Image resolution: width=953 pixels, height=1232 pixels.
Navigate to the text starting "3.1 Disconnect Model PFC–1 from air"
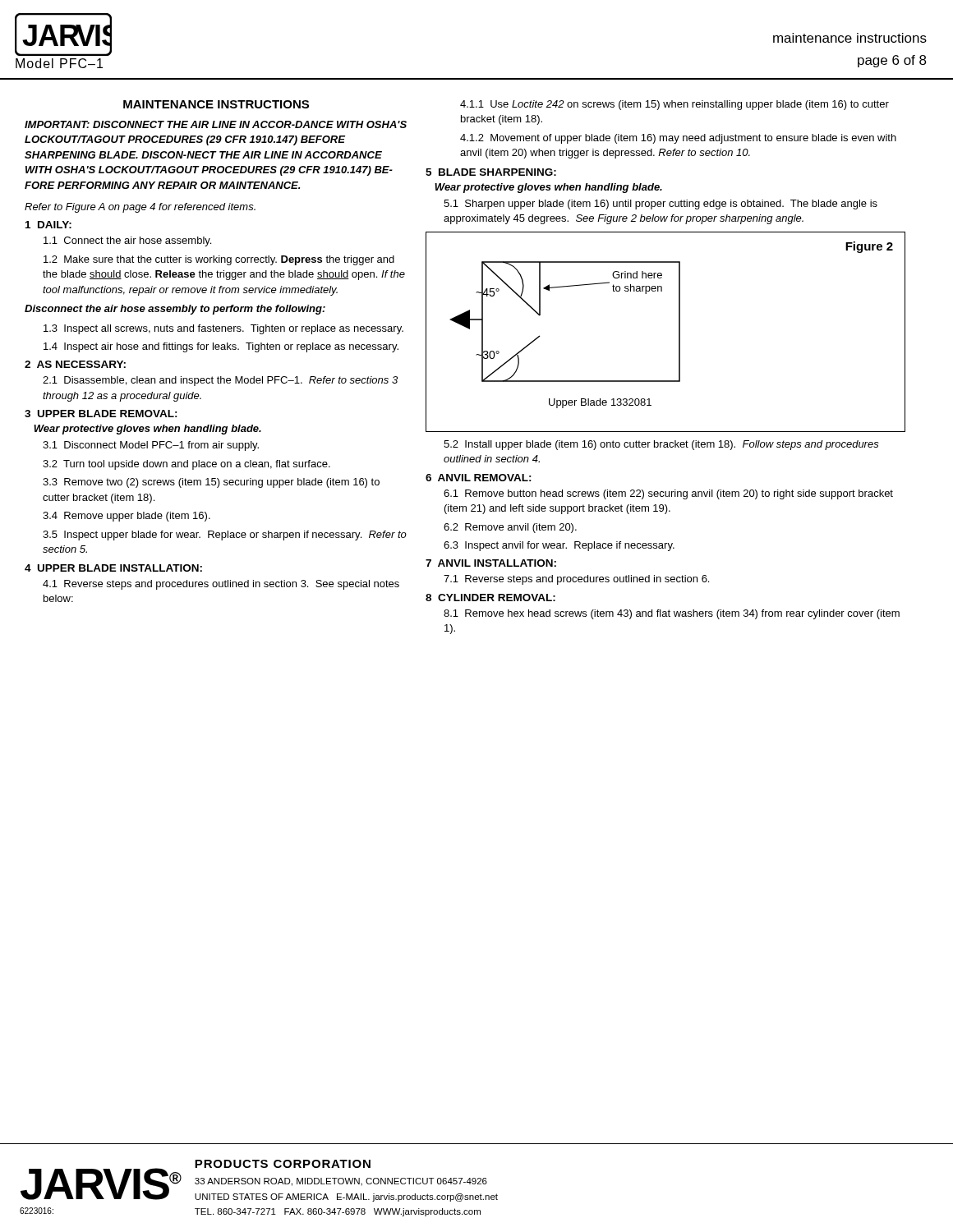tap(151, 445)
